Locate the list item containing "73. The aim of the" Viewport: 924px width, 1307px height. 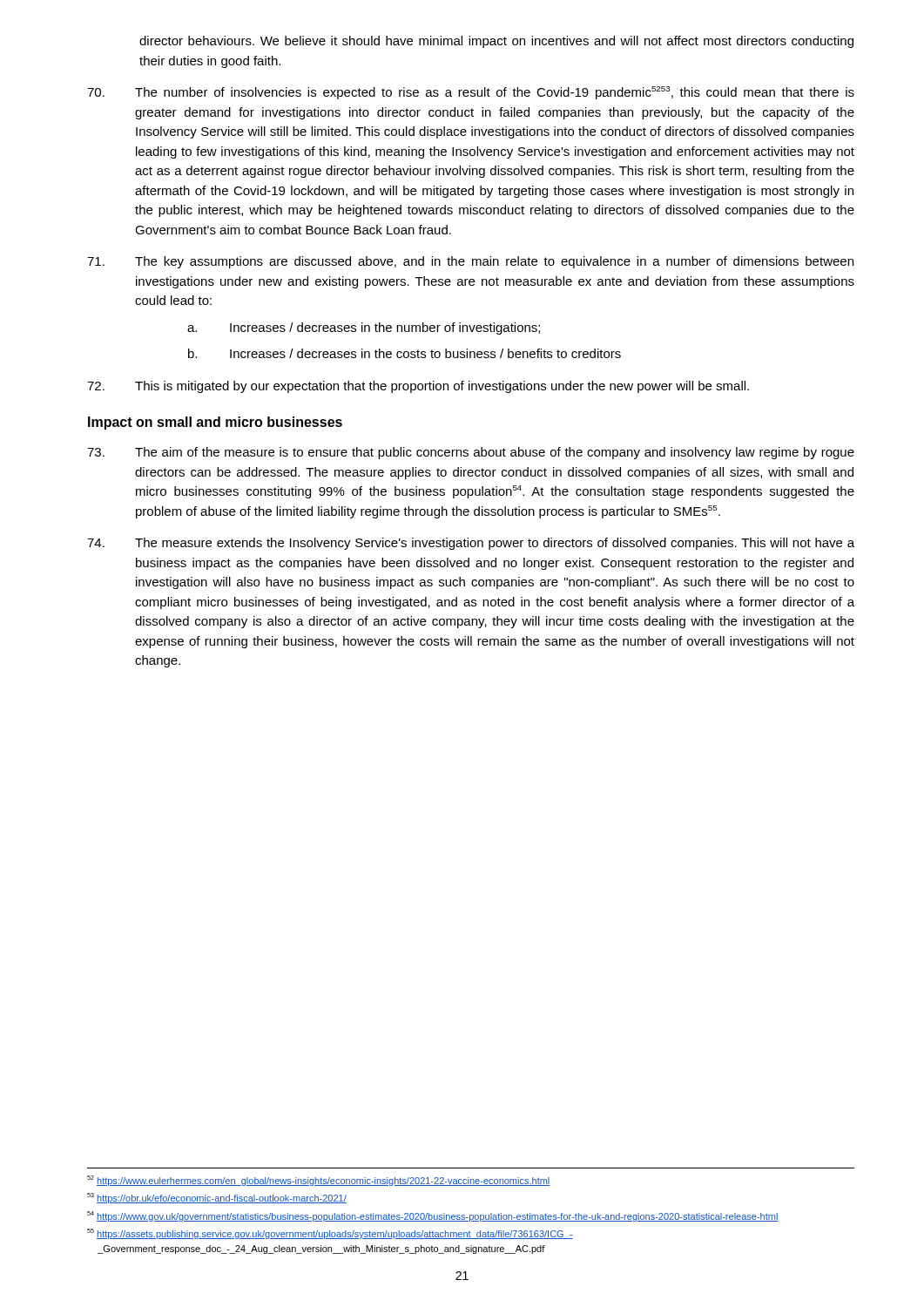[x=471, y=482]
